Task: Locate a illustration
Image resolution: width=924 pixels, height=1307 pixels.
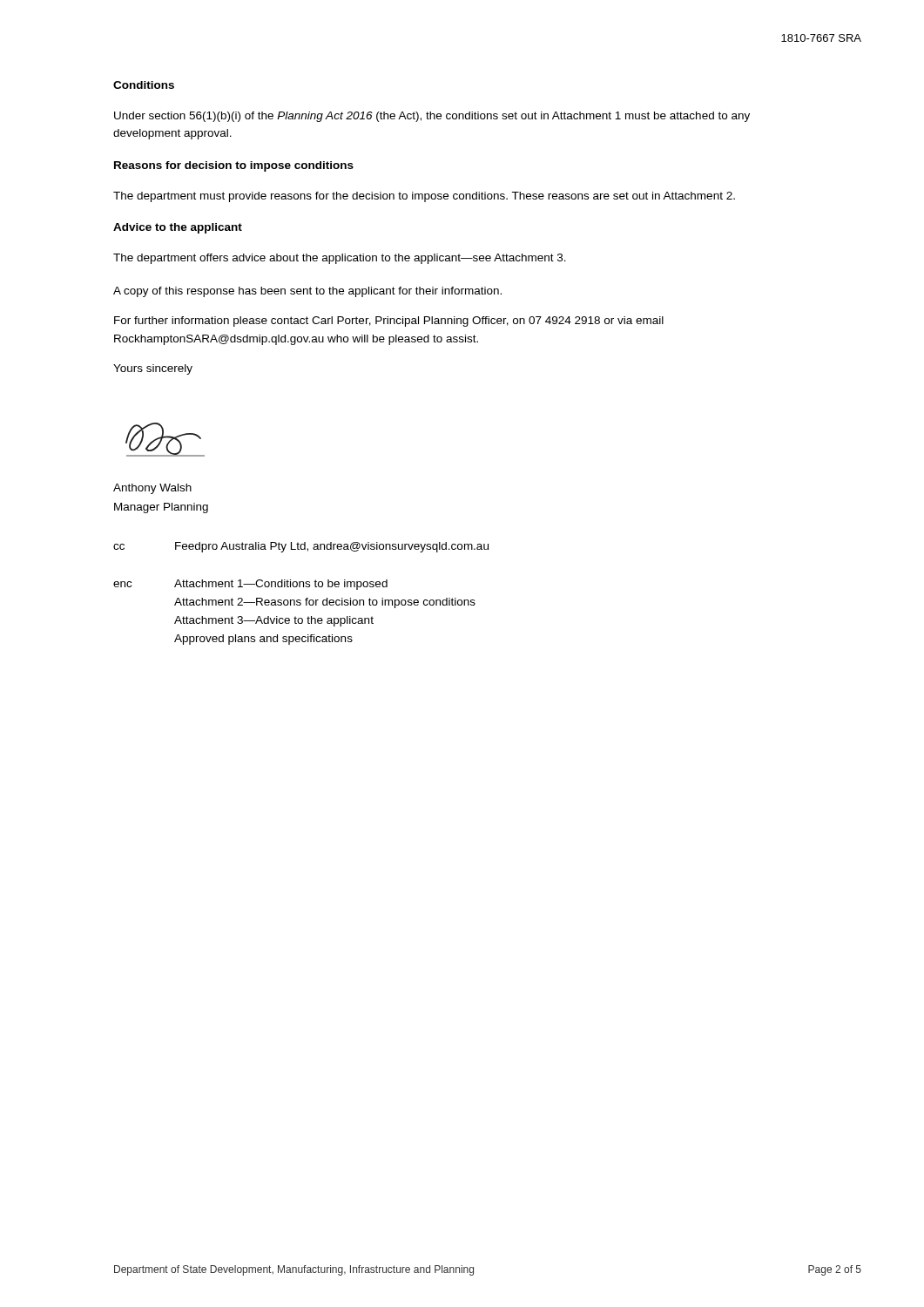Action: coord(462,433)
